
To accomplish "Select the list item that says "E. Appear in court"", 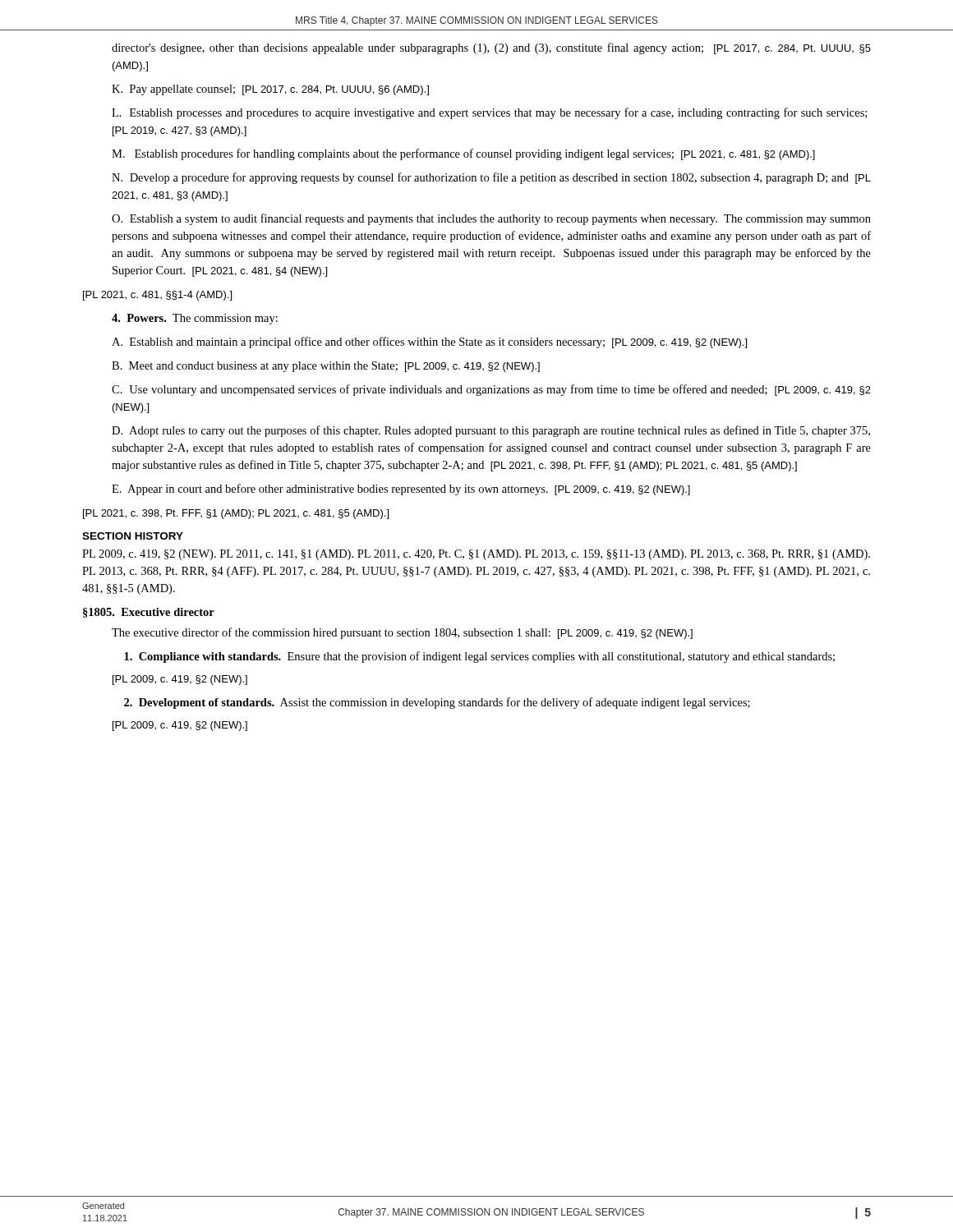I will click(491, 489).
